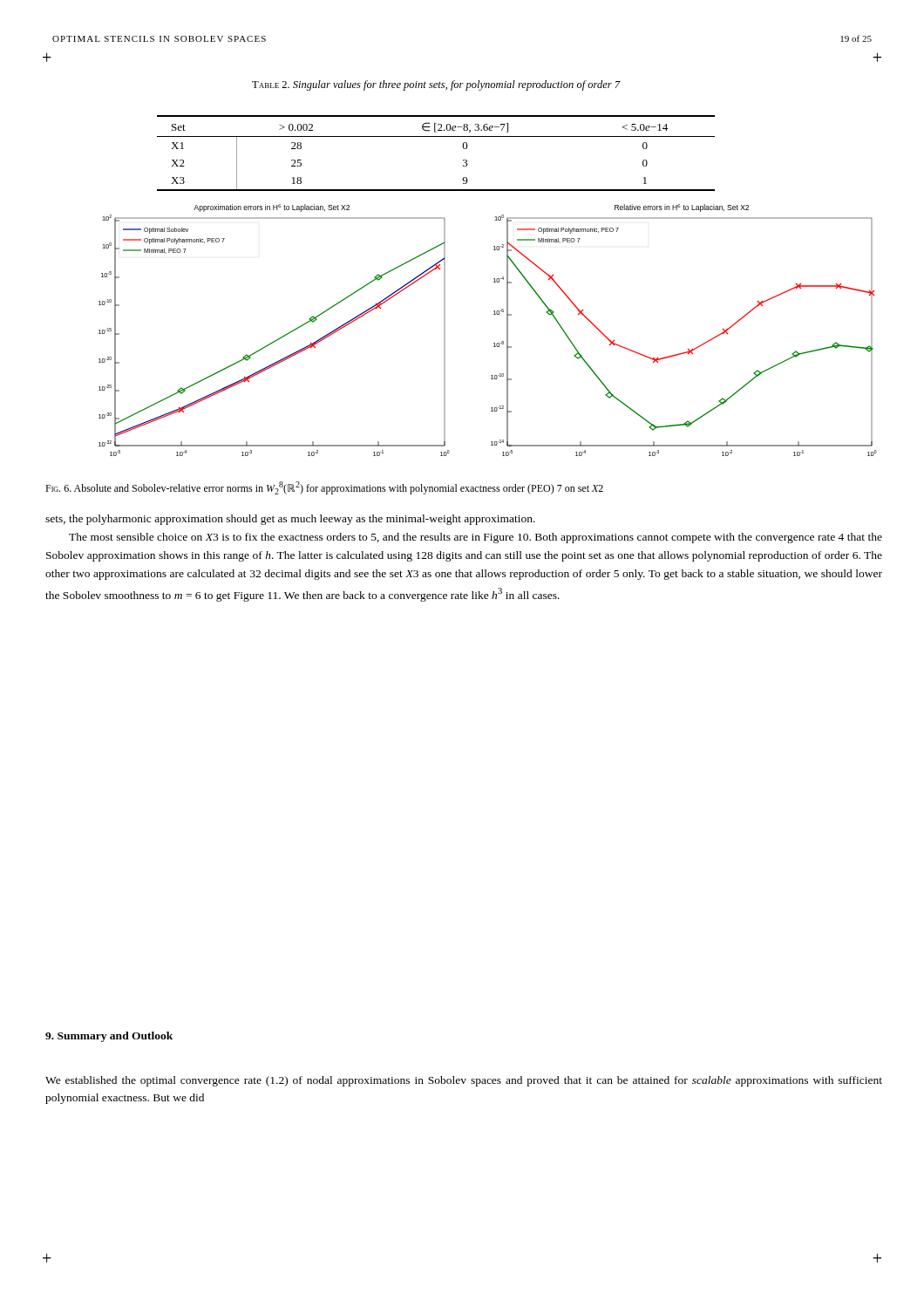Locate the text block with the text "sets, the polyharmonic approximation"

pyautogui.click(x=464, y=557)
